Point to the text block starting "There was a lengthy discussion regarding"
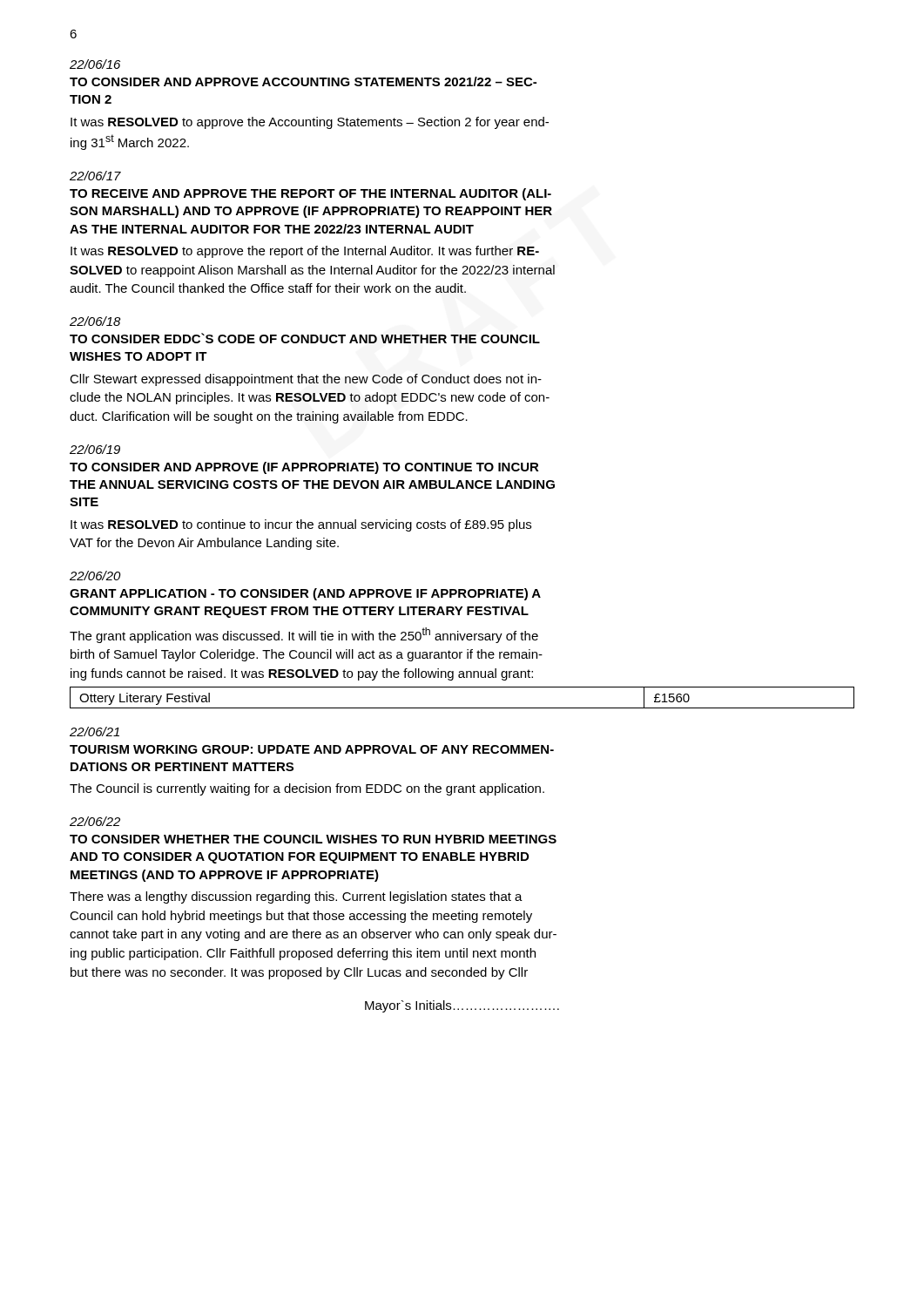The width and height of the screenshot is (924, 1307). click(x=313, y=934)
